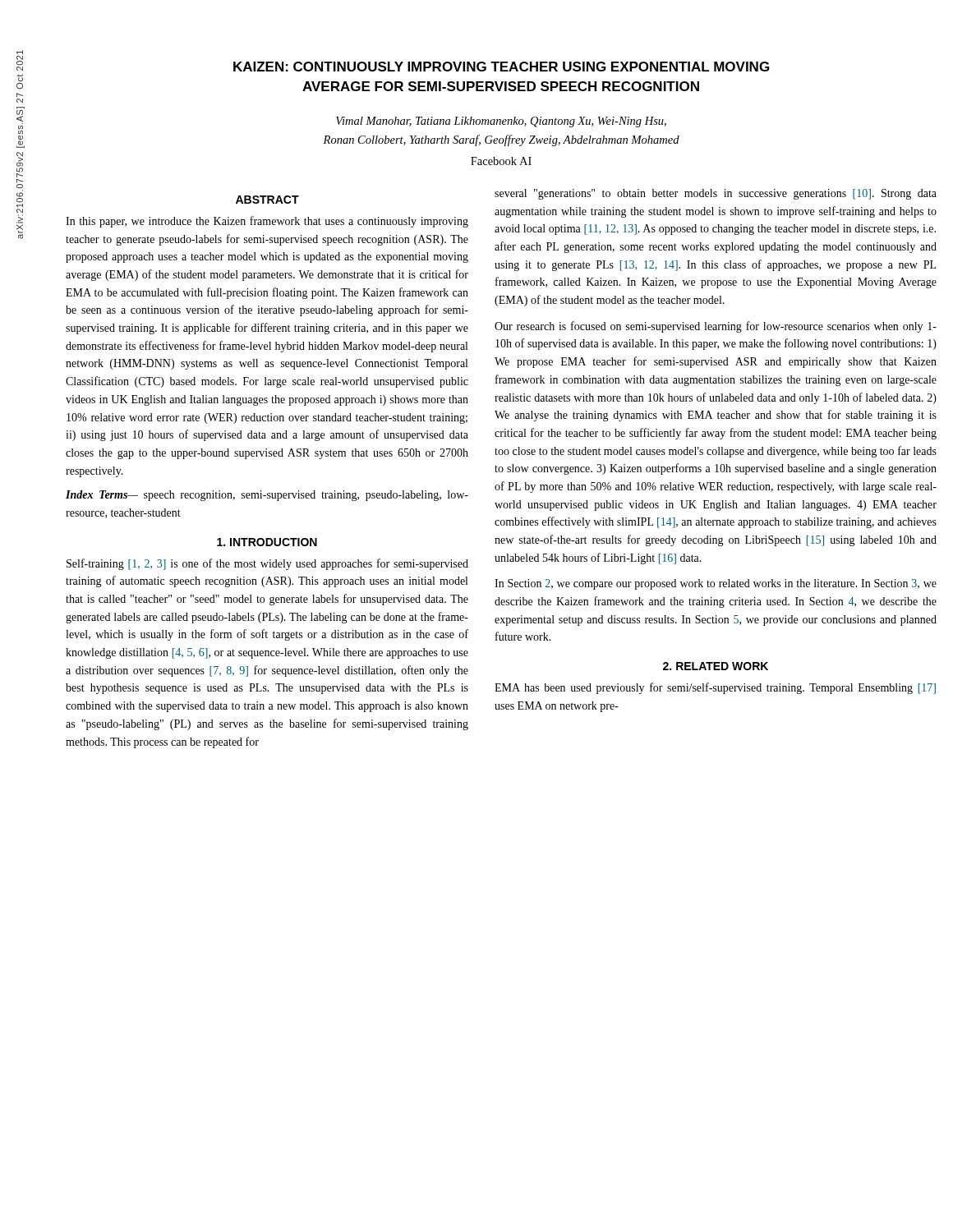This screenshot has width=953, height=1232.
Task: Click on the text block starting "In Section 2,"
Action: (716, 611)
